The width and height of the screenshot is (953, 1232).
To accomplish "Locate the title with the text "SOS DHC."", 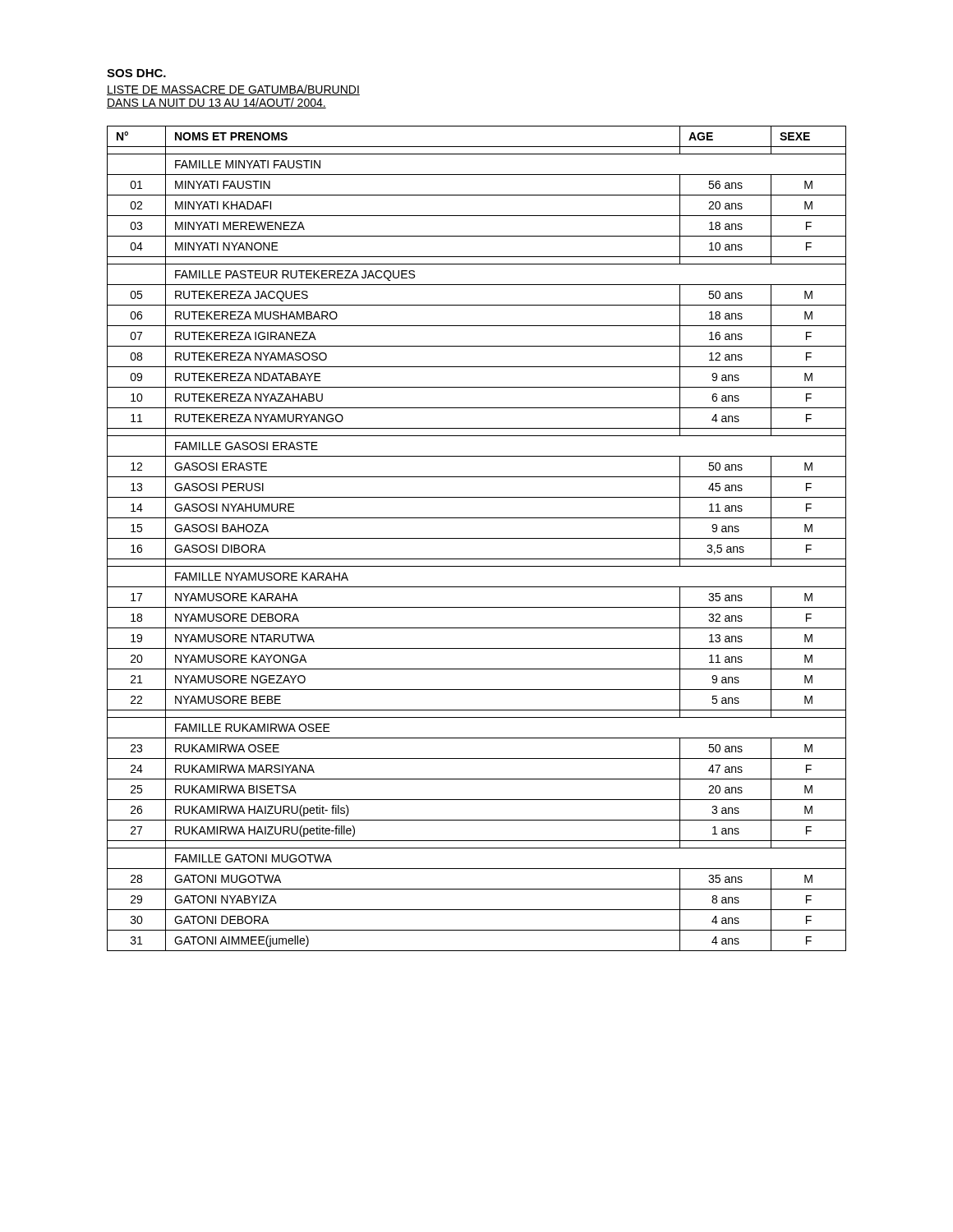I will tap(137, 73).
